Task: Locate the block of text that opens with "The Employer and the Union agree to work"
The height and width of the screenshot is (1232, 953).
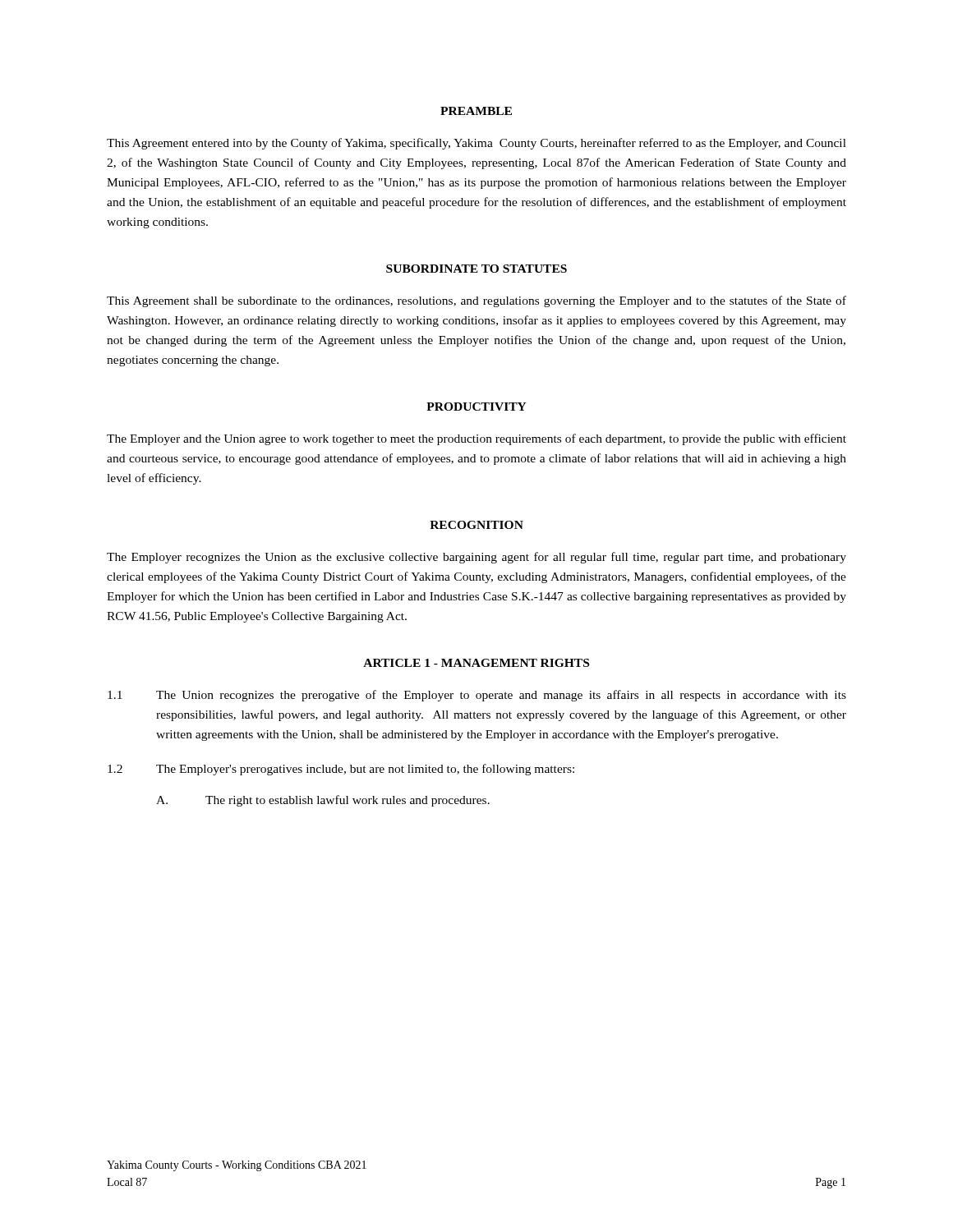Action: (x=476, y=458)
